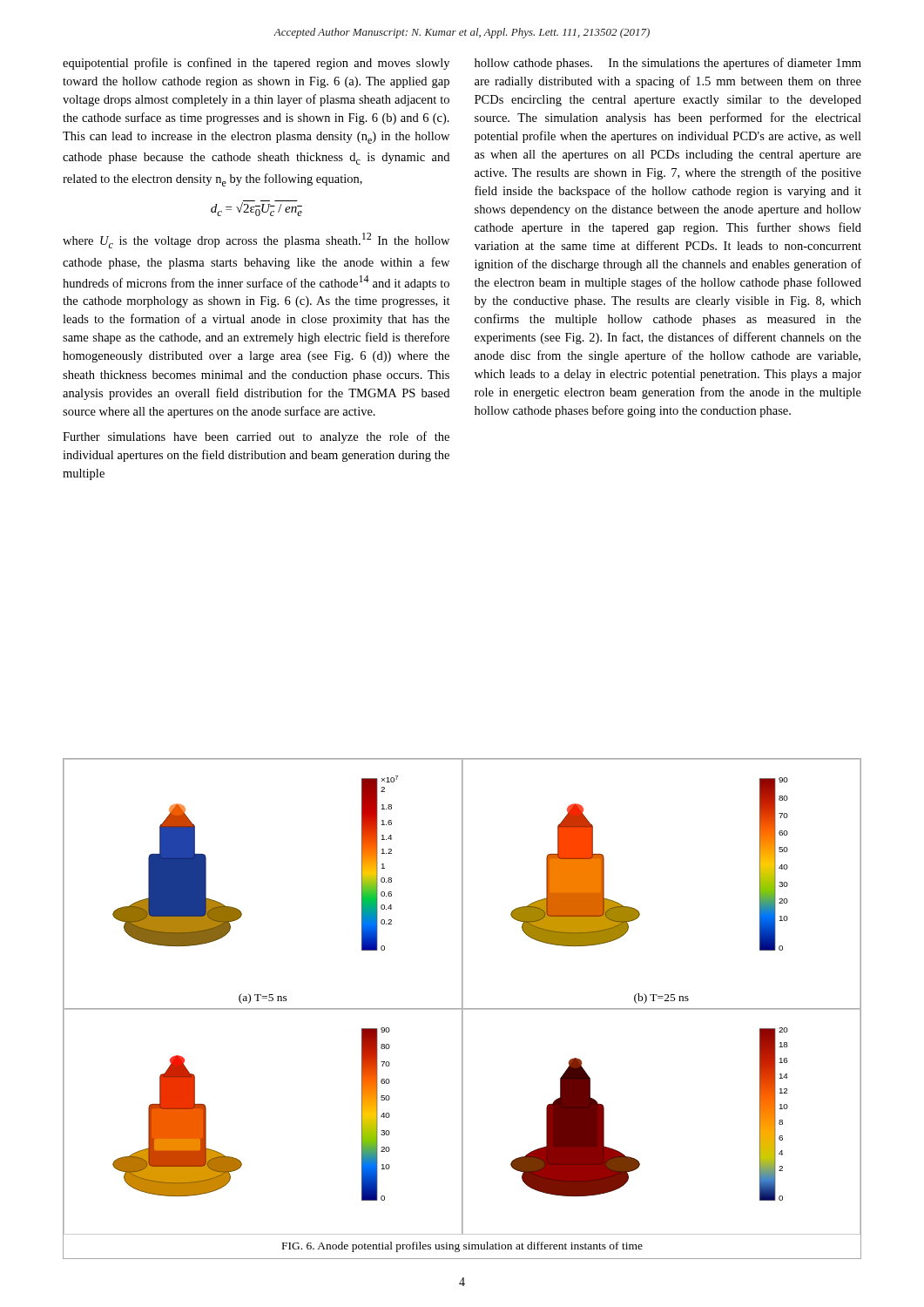Select the block starting "hollow cathode phases. In the simulations the apertures"
The height and width of the screenshot is (1307, 924).
point(668,237)
